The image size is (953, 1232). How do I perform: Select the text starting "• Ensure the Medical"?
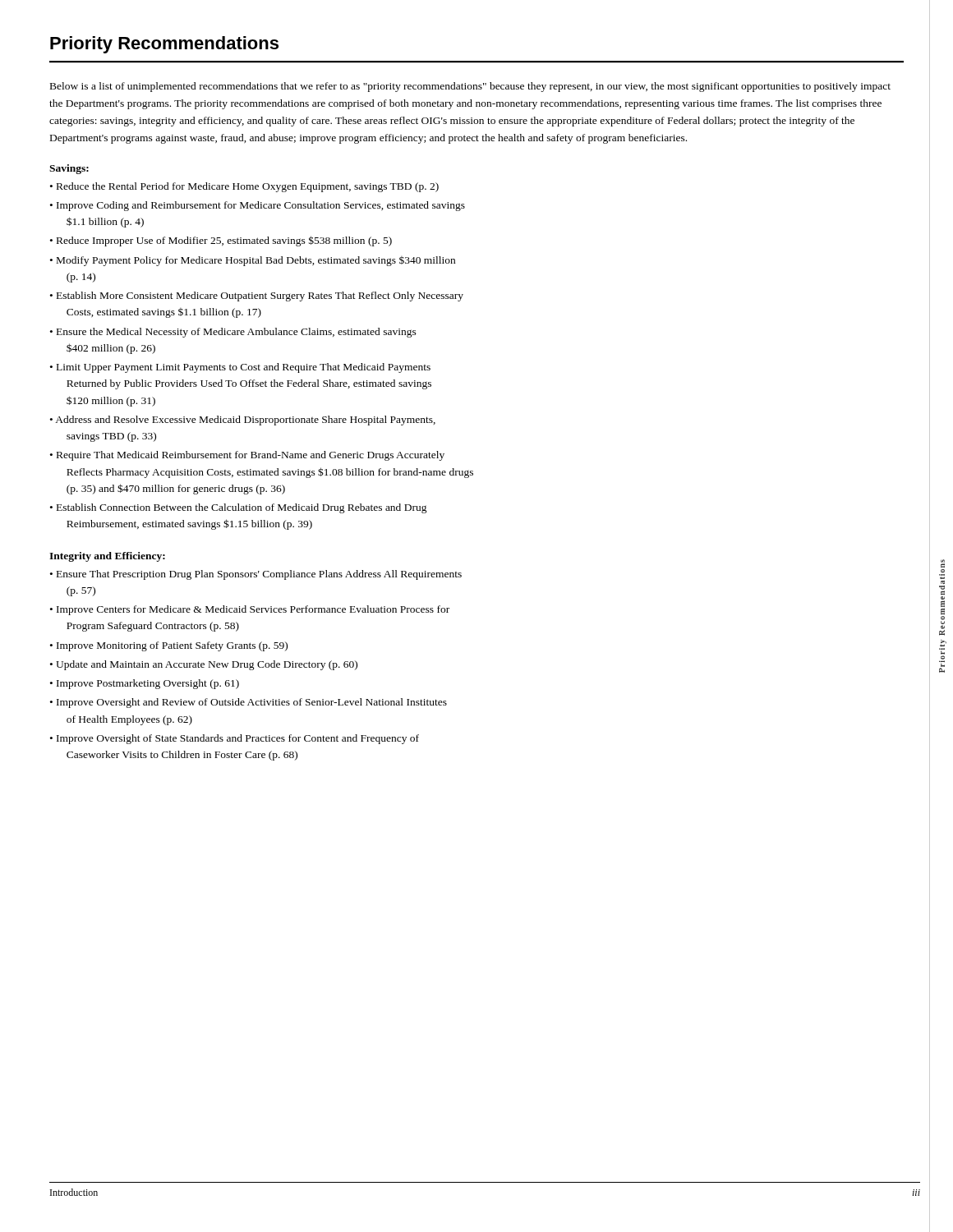click(x=239, y=339)
